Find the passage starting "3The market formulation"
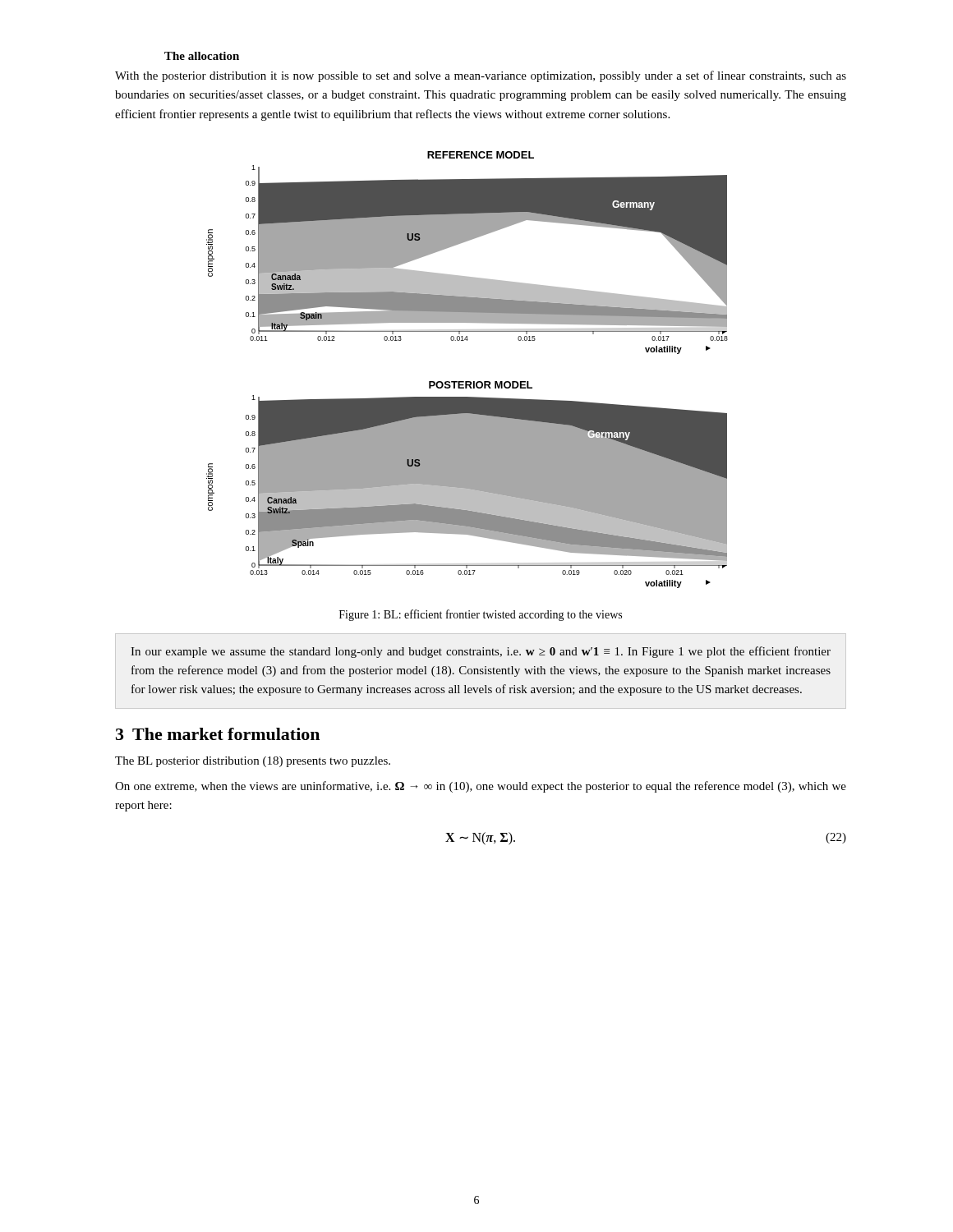This screenshot has height=1232, width=953. [218, 733]
